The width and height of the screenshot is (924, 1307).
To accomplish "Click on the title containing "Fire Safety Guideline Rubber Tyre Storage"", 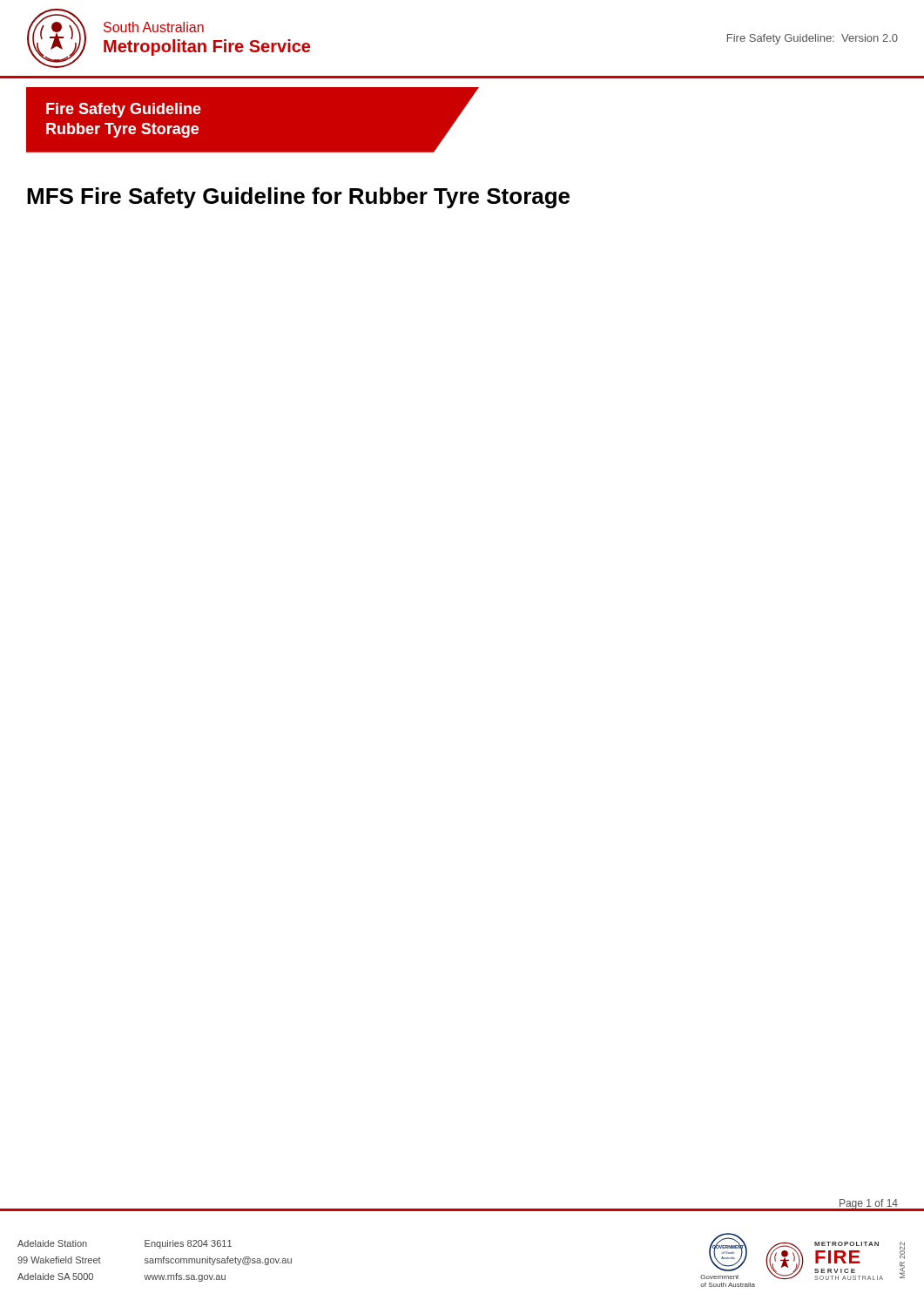I will 124,110.
